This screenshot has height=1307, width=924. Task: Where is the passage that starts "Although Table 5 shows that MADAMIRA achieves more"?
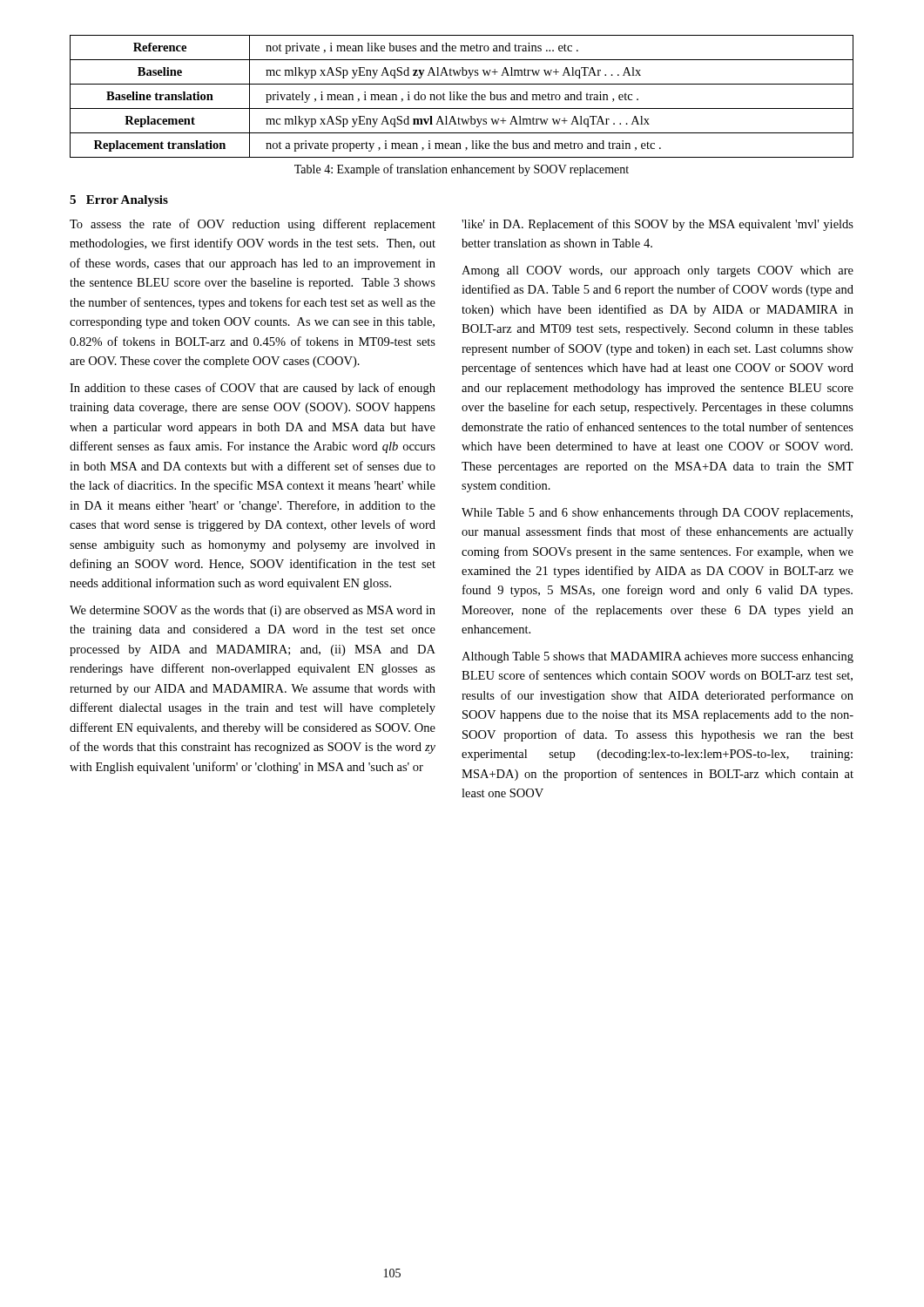pyautogui.click(x=658, y=725)
